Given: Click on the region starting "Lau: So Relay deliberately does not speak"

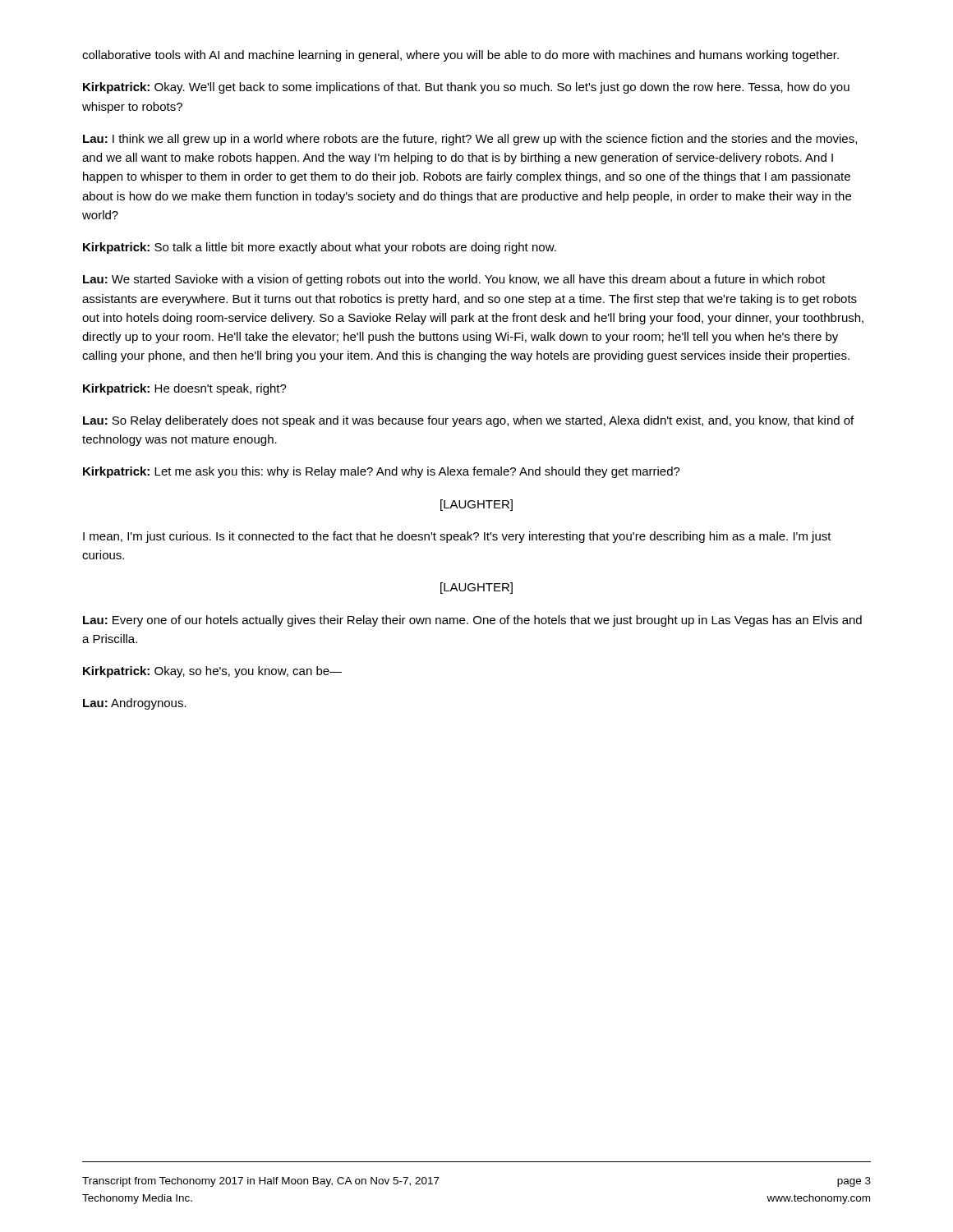Looking at the screenshot, I should pyautogui.click(x=468, y=429).
